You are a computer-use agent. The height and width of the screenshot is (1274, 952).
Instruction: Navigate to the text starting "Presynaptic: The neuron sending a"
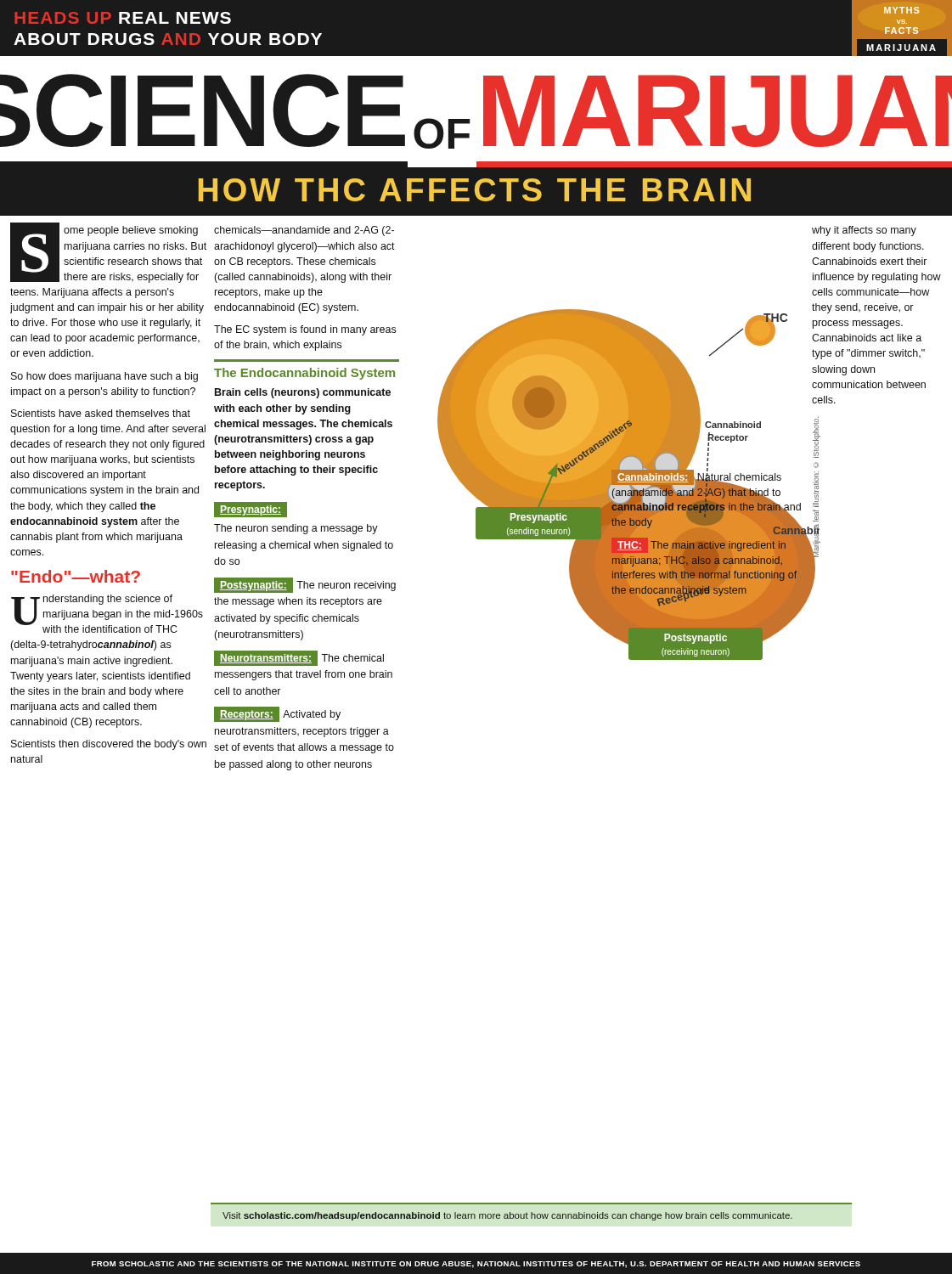[x=304, y=535]
